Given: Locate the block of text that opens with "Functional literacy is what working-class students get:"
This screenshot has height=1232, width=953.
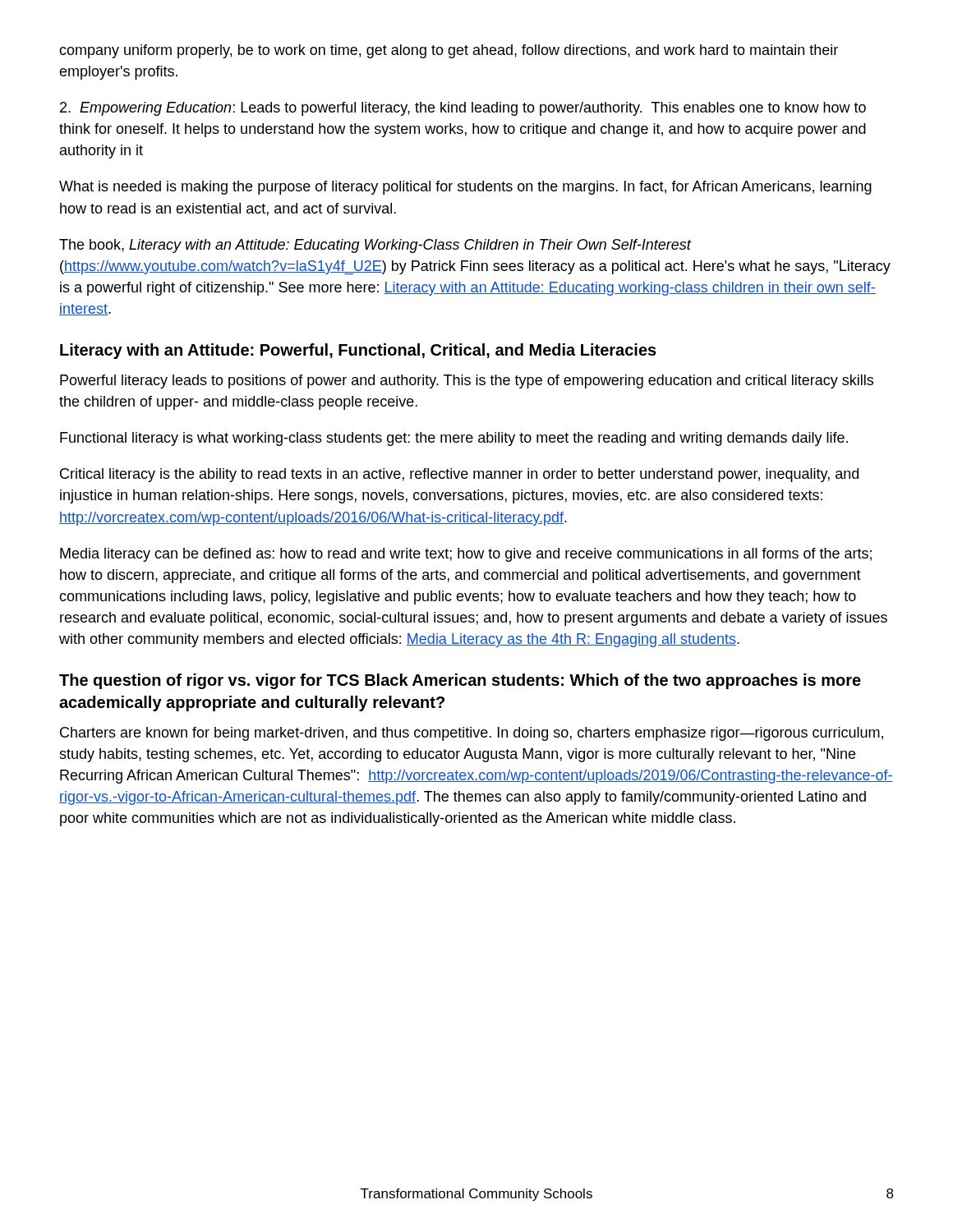Looking at the screenshot, I should tap(476, 438).
